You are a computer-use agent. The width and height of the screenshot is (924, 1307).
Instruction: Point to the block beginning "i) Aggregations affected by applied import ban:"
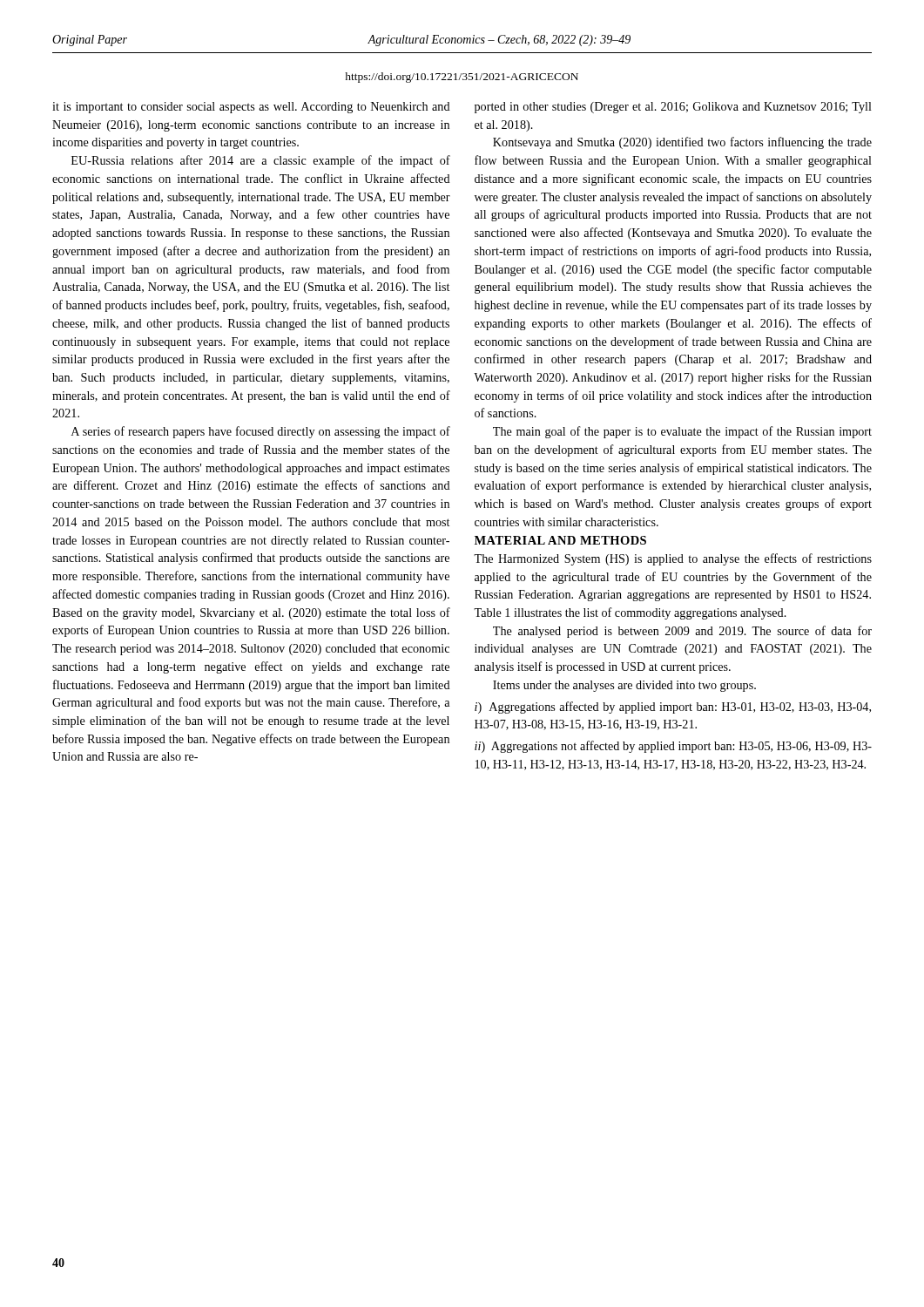[673, 716]
